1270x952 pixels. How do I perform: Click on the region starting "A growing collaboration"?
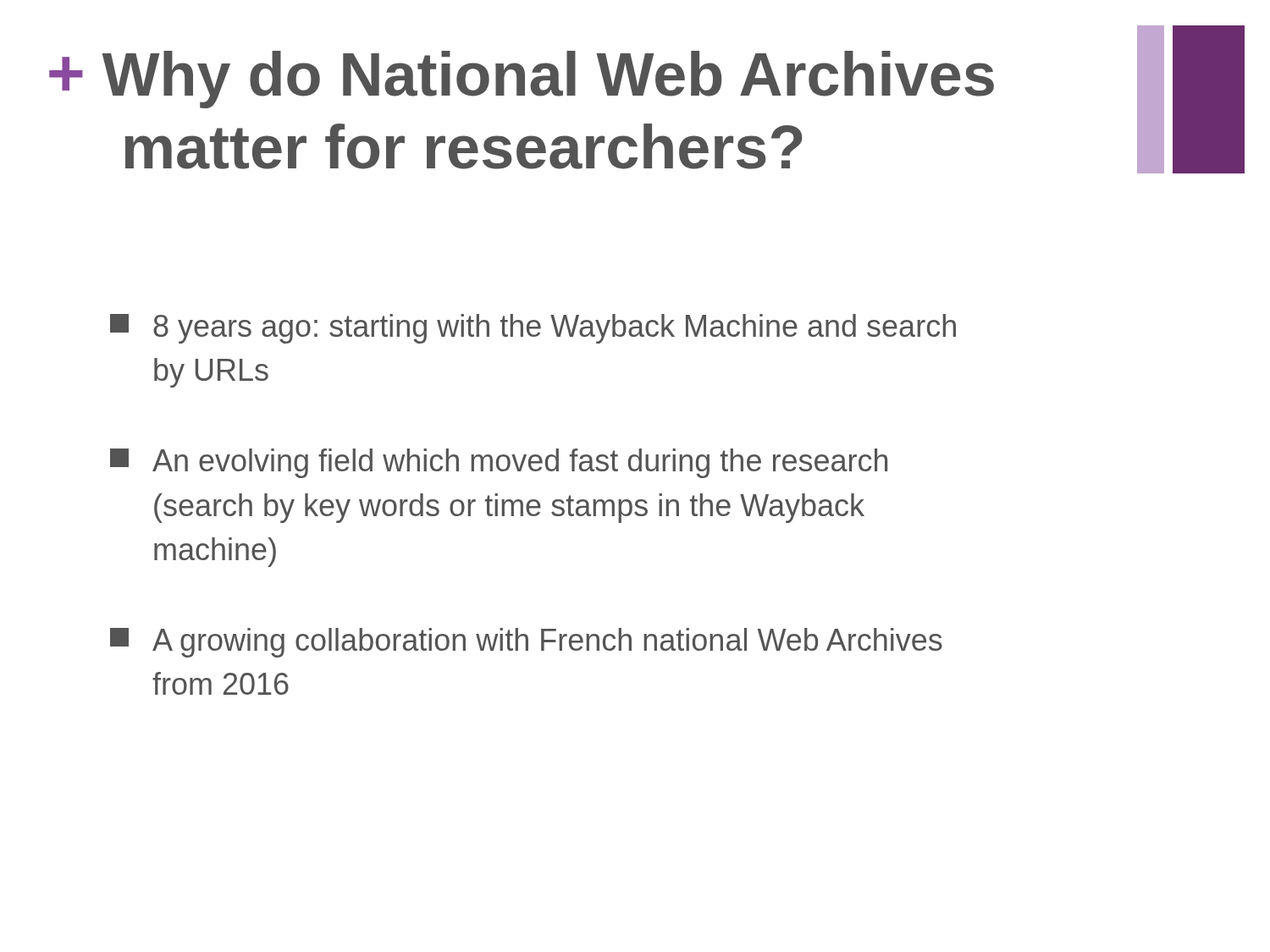[527, 663]
